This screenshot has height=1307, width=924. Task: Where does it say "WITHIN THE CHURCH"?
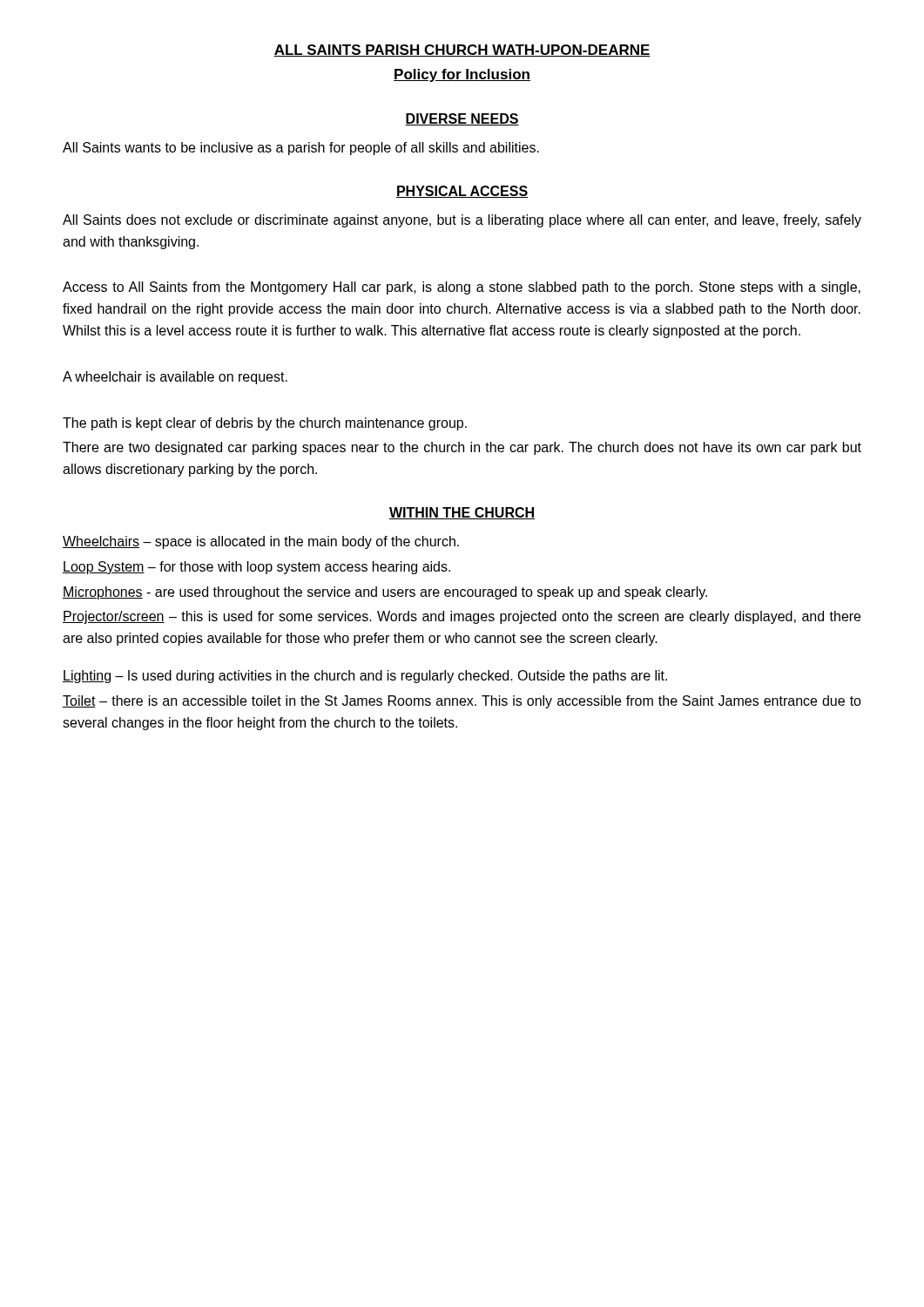(x=462, y=513)
